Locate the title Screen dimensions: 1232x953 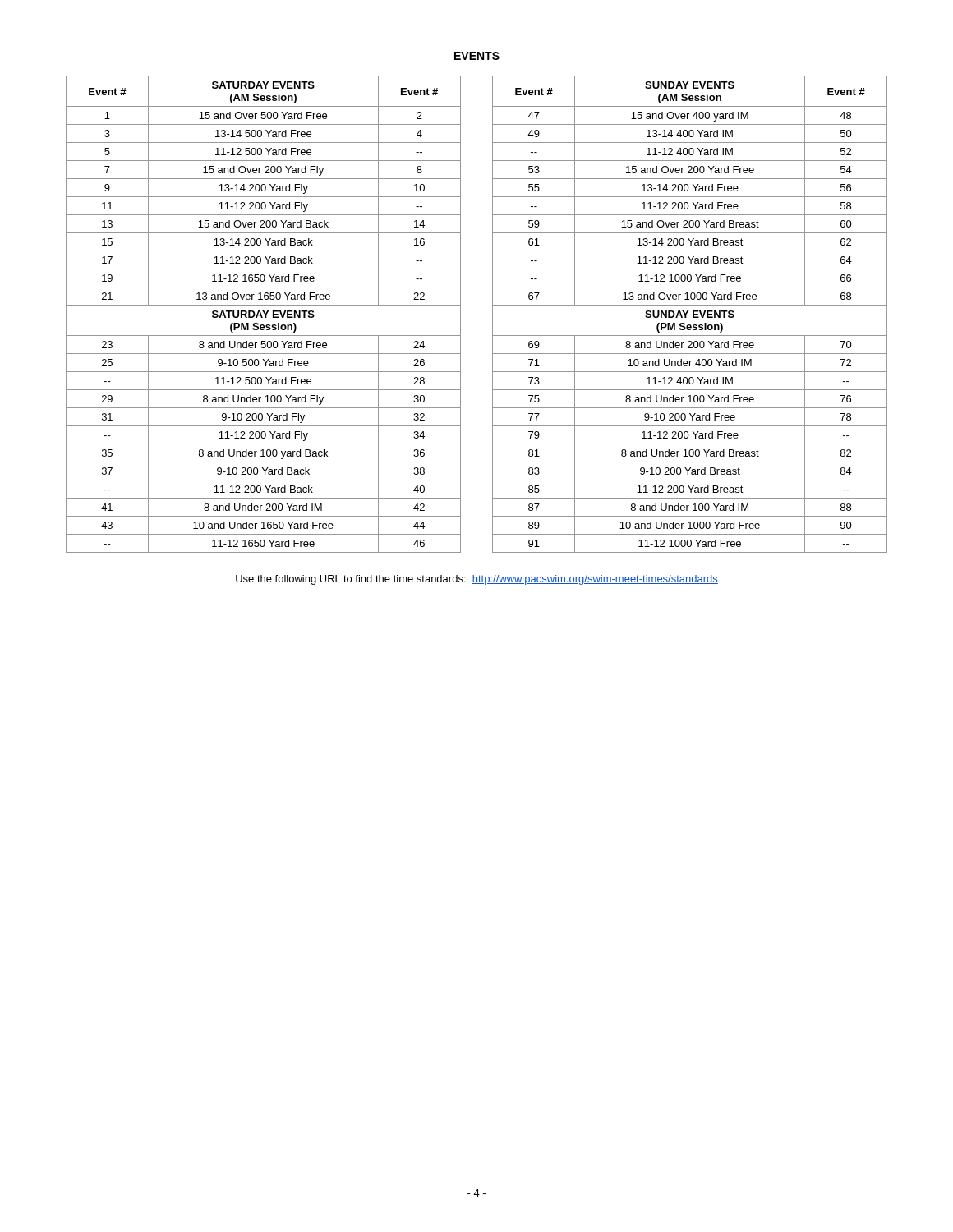[x=476, y=56]
